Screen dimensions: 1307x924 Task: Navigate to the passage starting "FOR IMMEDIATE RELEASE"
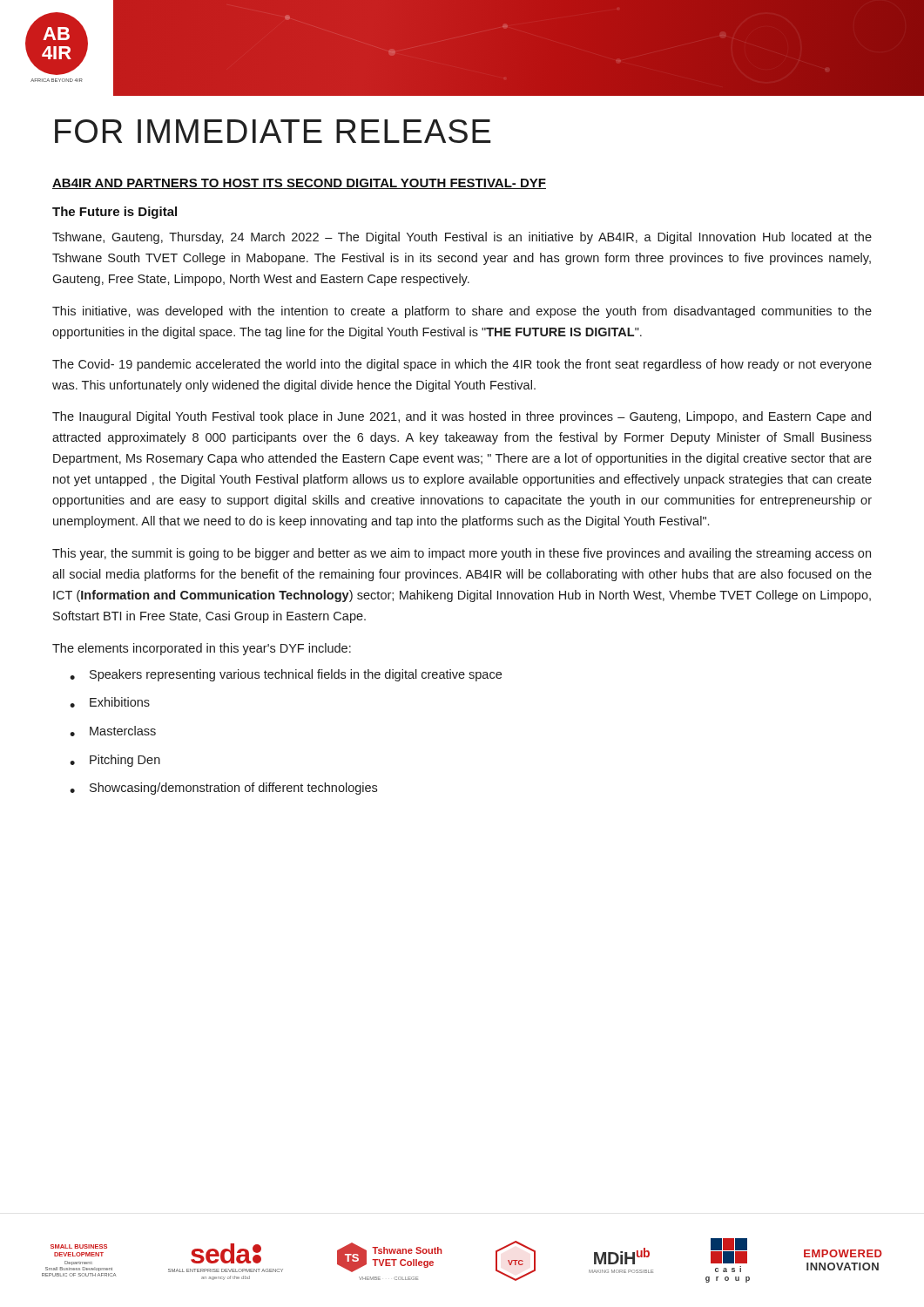[273, 132]
